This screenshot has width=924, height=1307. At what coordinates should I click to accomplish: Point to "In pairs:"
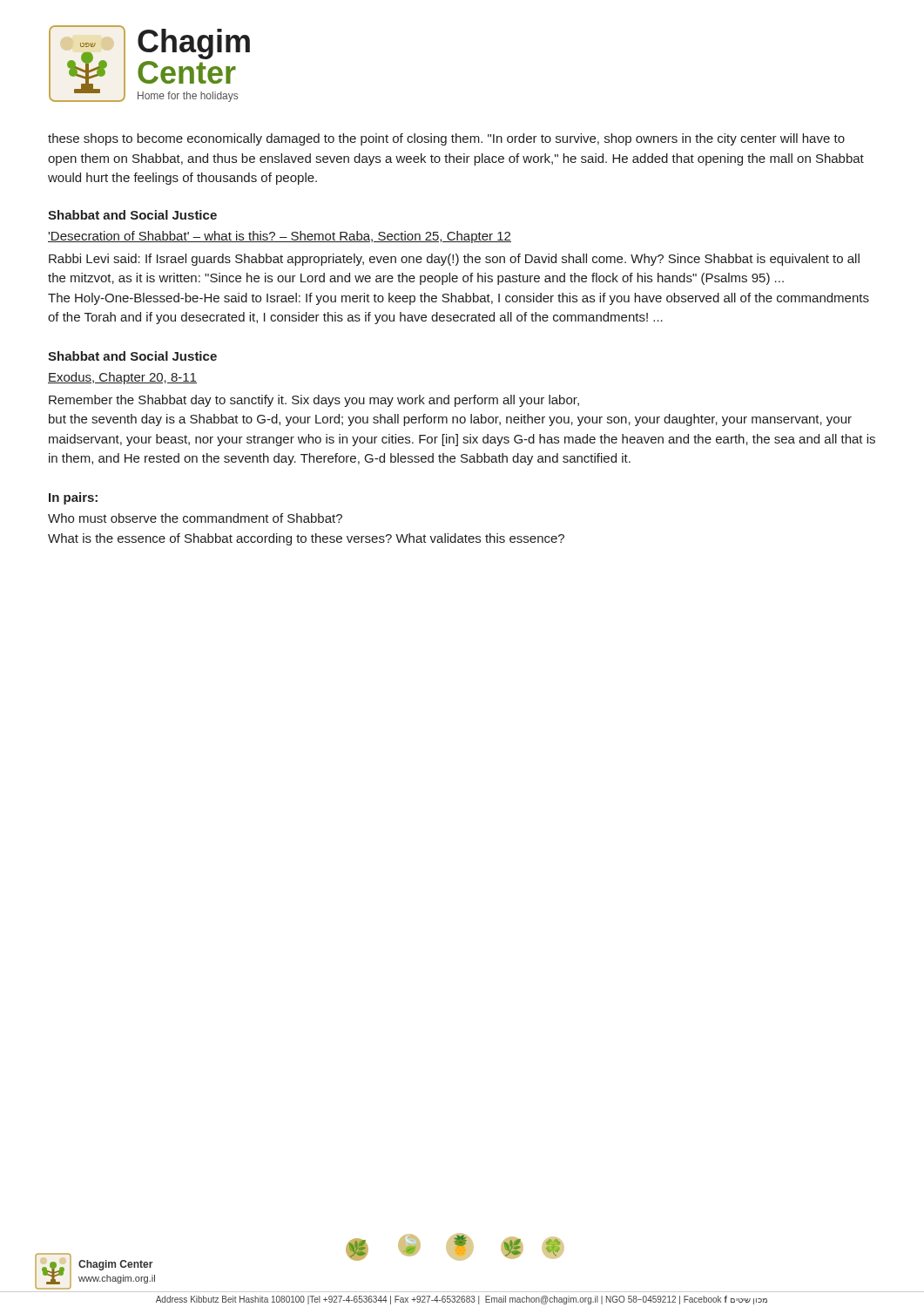click(73, 497)
